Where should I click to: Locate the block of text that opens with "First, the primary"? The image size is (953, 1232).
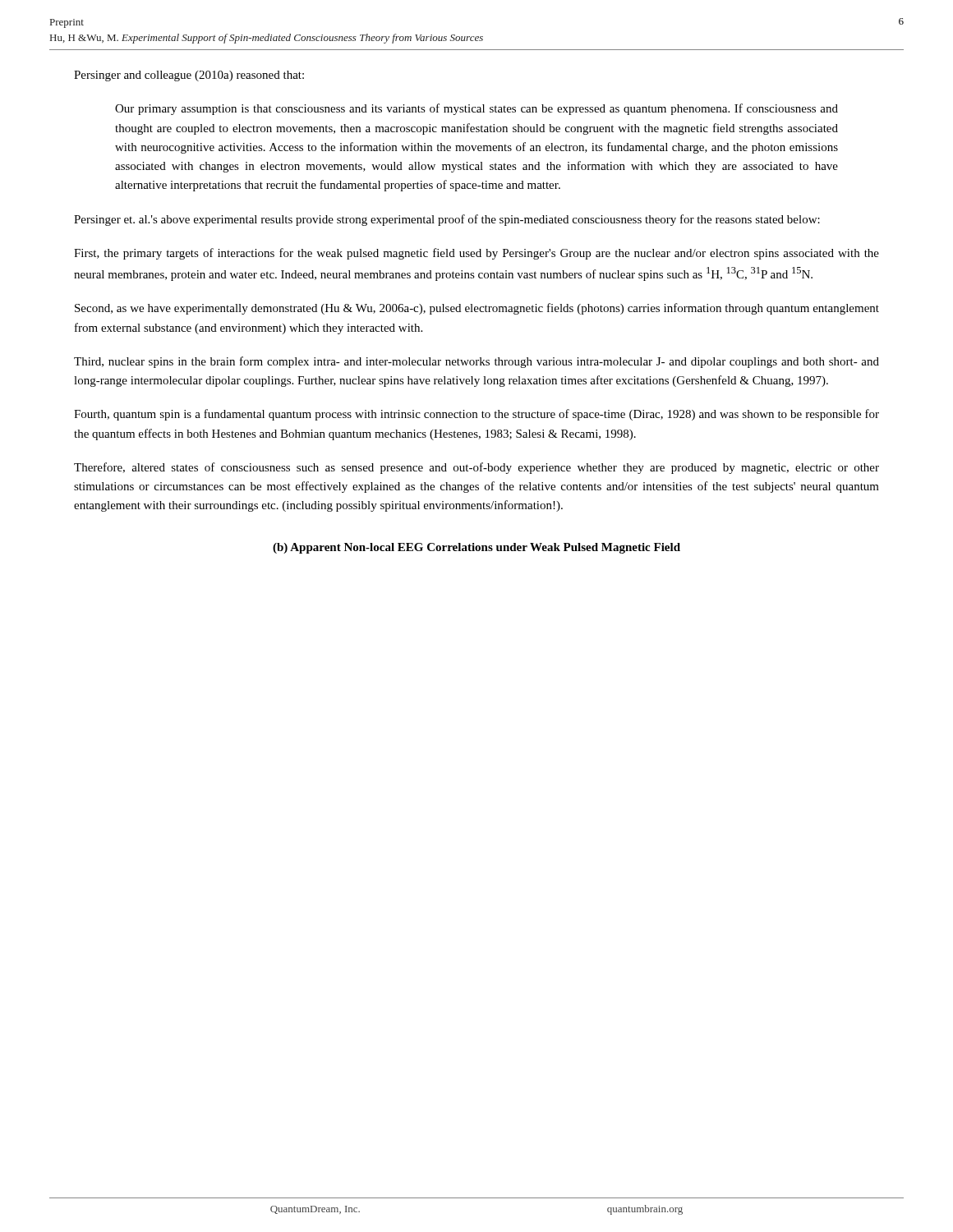pos(476,264)
